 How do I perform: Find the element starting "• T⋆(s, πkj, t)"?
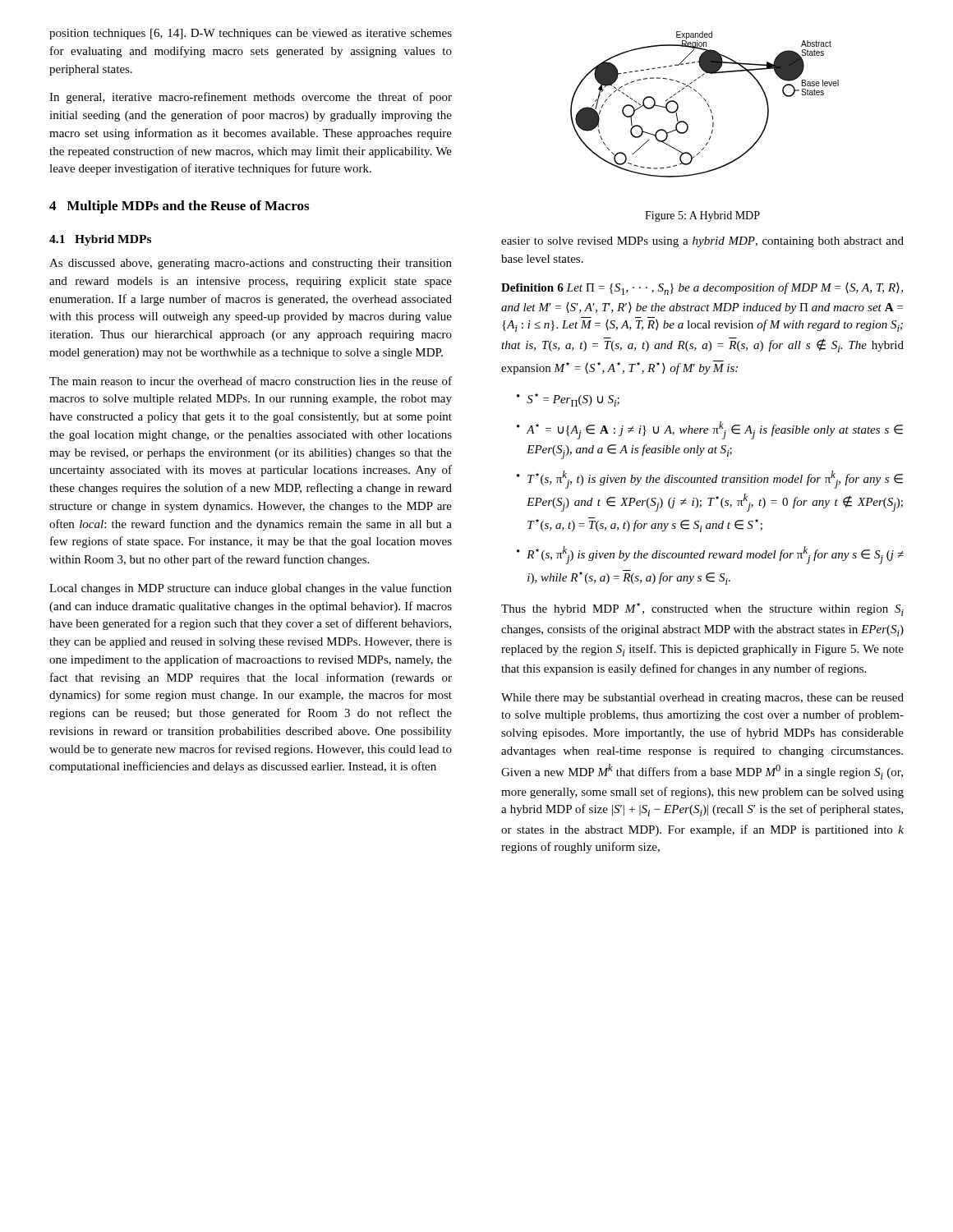pos(710,502)
